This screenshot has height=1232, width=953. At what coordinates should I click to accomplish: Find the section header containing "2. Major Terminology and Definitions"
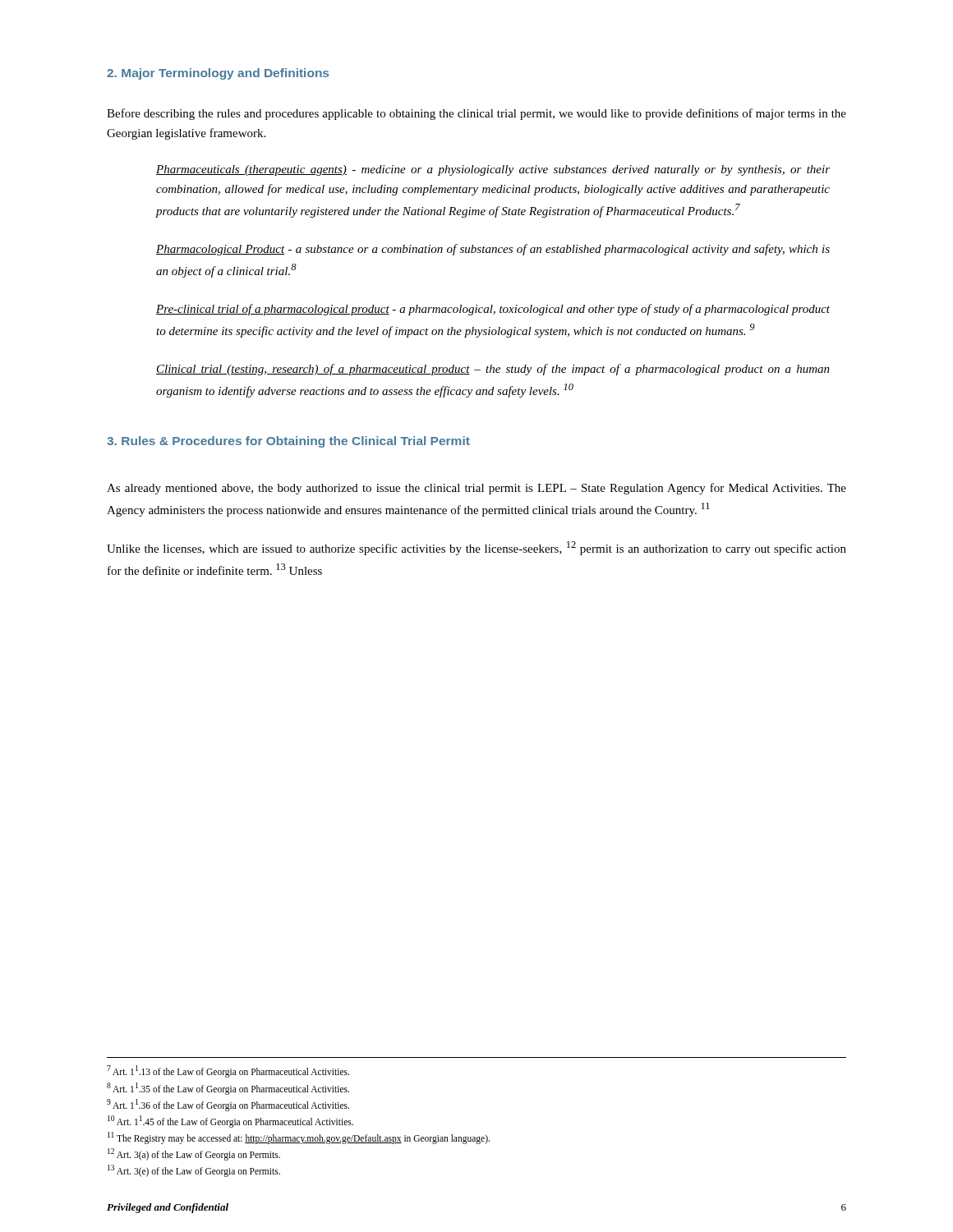click(x=218, y=73)
